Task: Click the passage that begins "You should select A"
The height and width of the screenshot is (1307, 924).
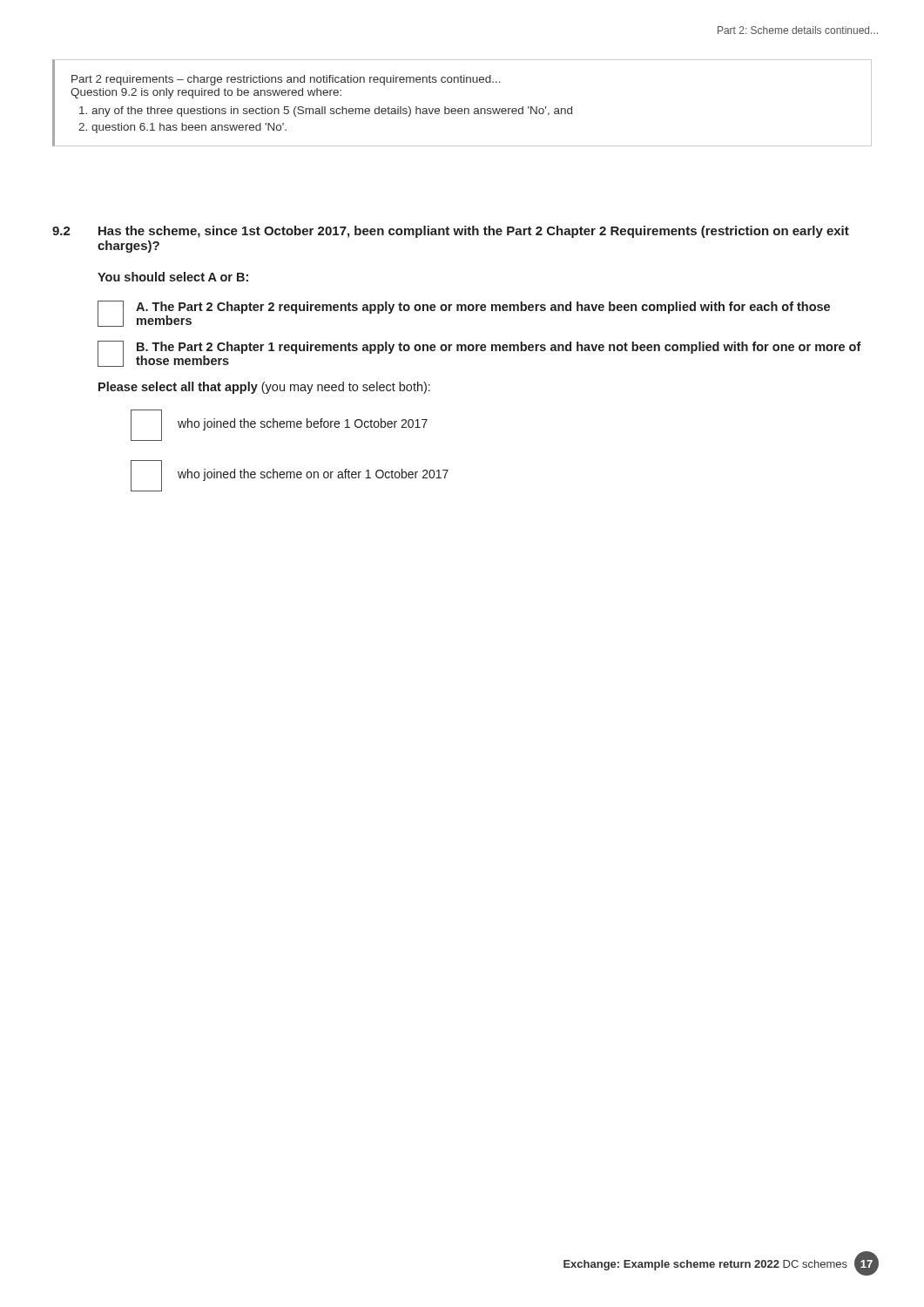Action: coord(173,277)
